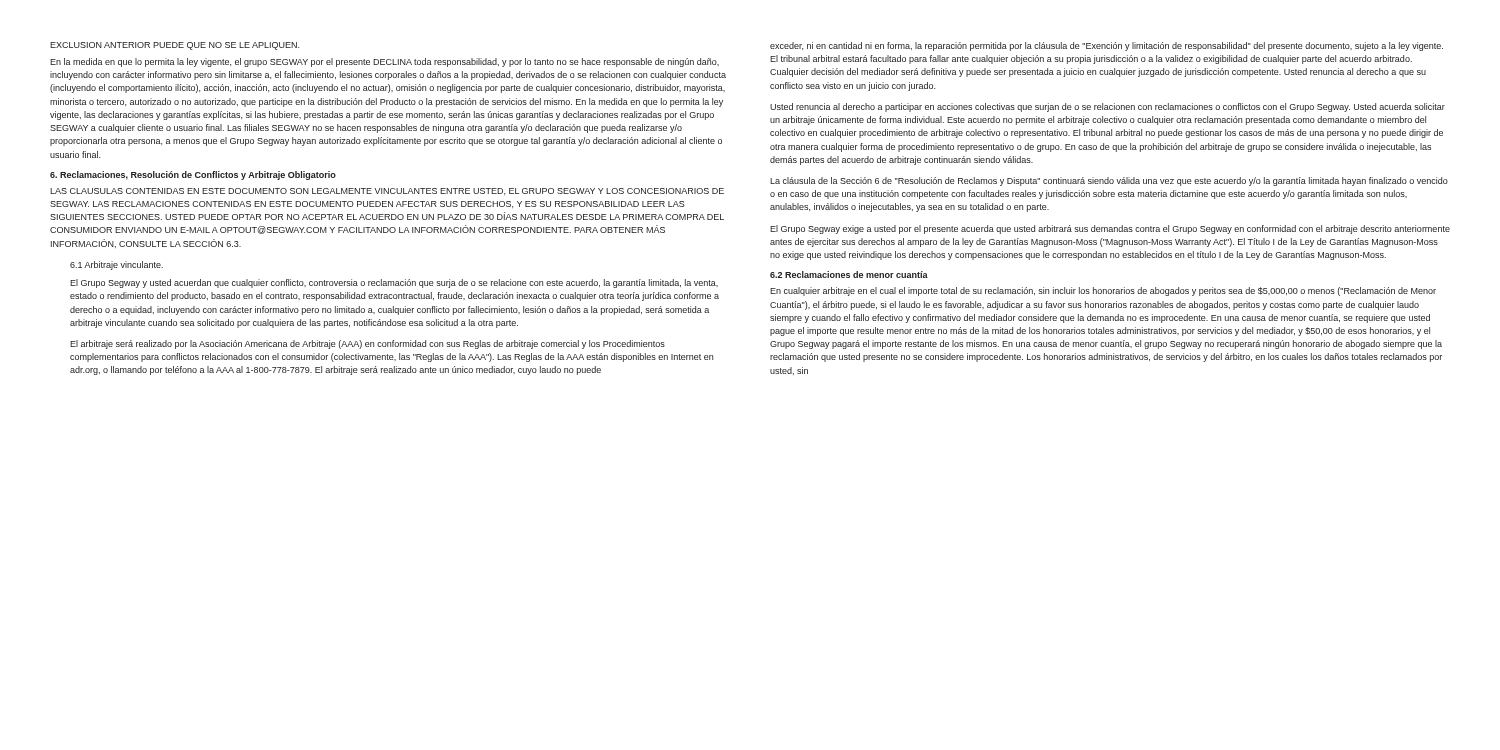This screenshot has width=1500, height=750.
Task: Where is the passage that starts "El Grupo Segway exige a usted por"?
Action: click(x=1110, y=242)
